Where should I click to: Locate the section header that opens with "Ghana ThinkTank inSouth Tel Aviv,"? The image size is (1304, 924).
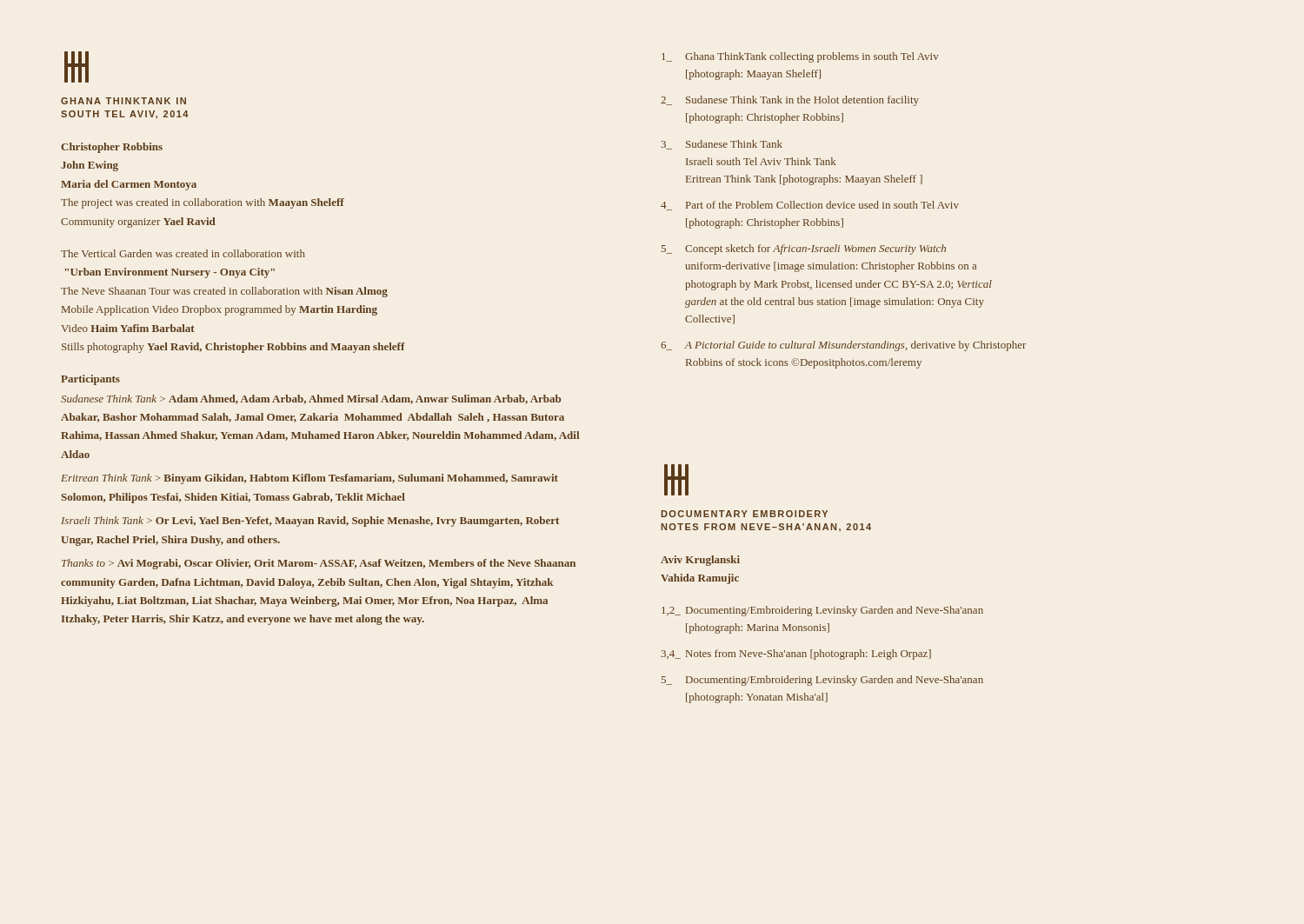pos(125,108)
